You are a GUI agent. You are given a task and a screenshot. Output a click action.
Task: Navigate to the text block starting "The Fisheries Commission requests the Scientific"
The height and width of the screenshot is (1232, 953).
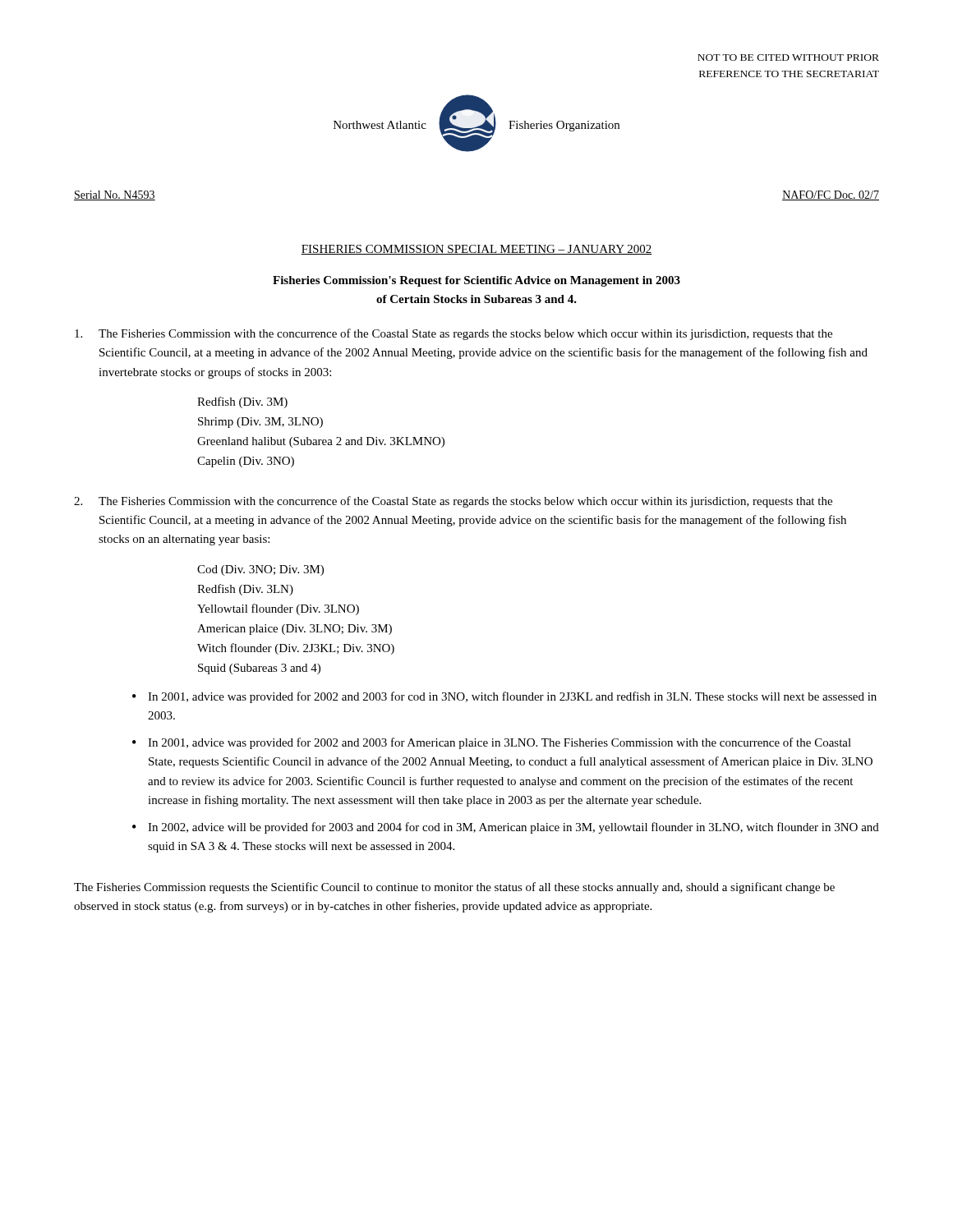[455, 896]
